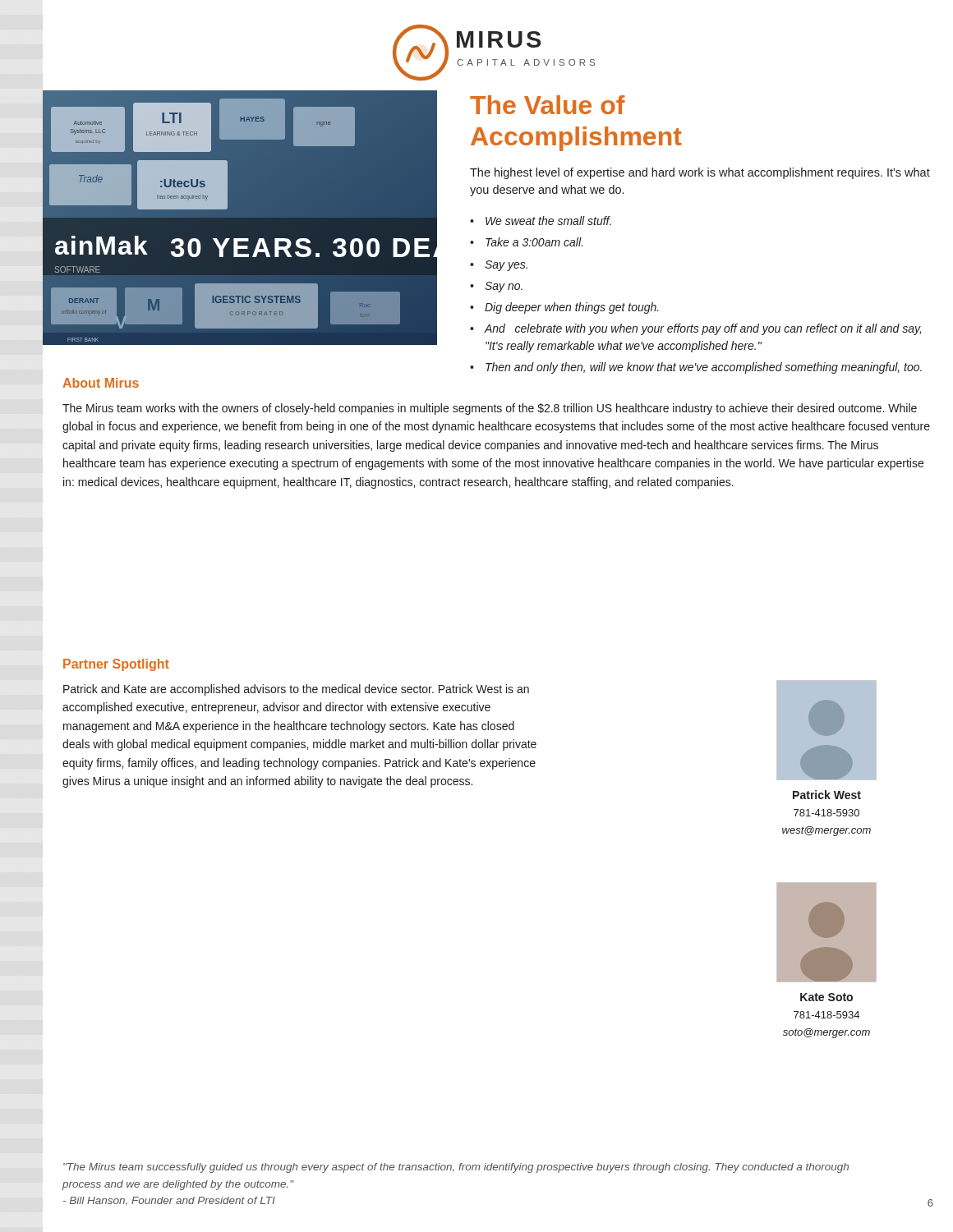This screenshot has height=1232, width=953.
Task: Locate the text "Patrick West 781-418-5930 west@merger.com"
Action: point(826,812)
